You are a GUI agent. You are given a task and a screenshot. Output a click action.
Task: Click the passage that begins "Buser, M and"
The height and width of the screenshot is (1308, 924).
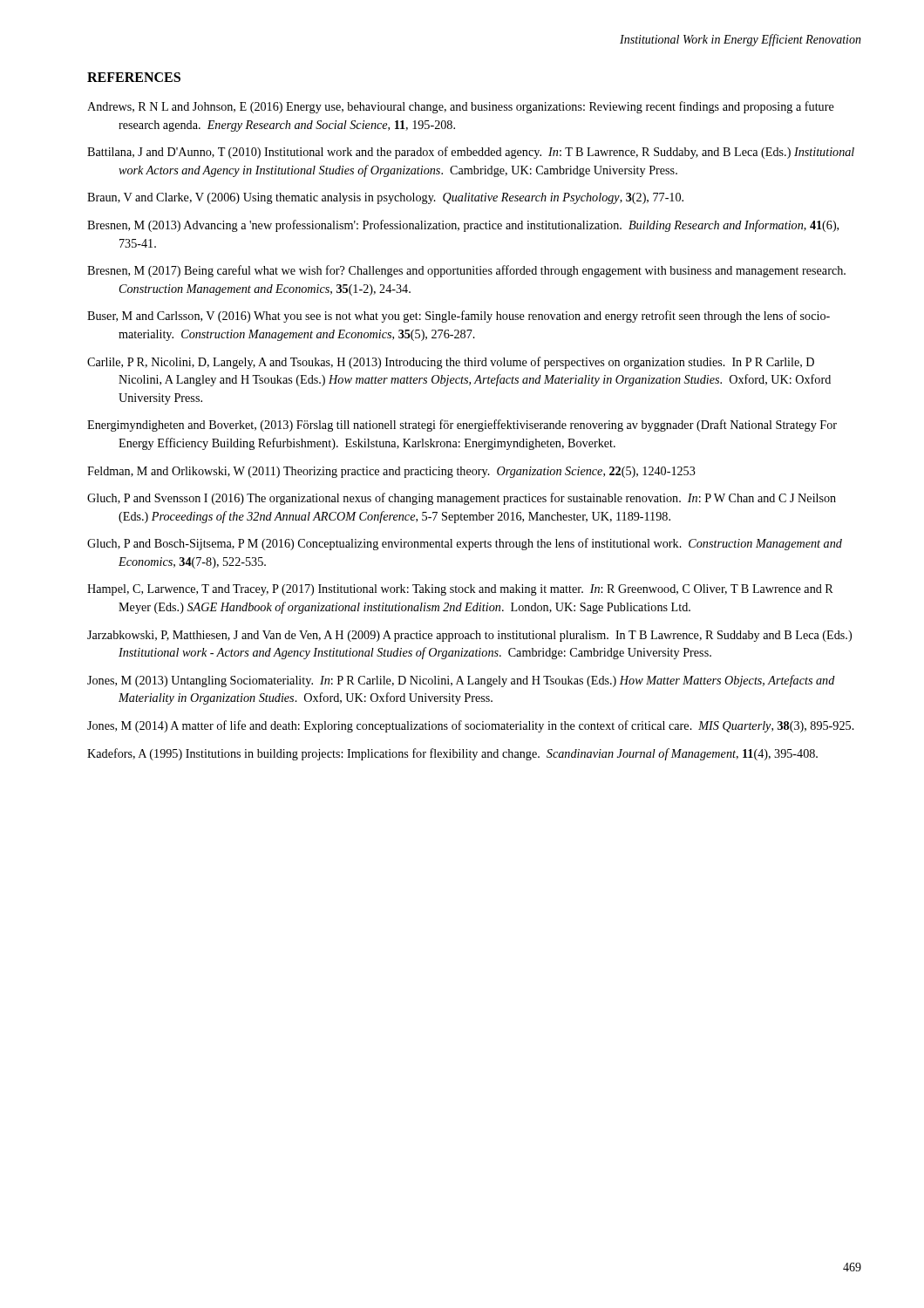coord(459,325)
